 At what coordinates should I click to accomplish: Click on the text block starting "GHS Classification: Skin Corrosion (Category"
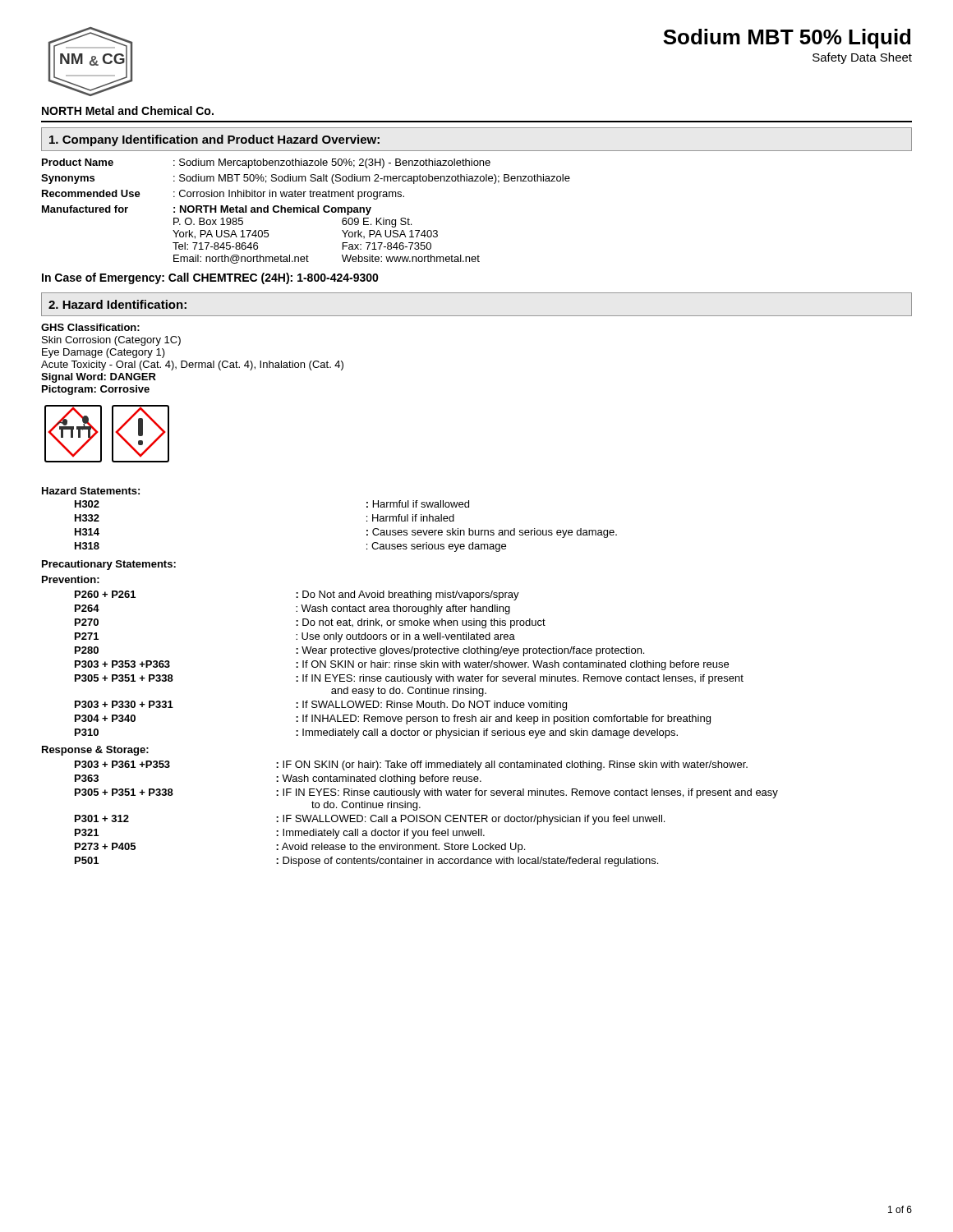point(193,358)
